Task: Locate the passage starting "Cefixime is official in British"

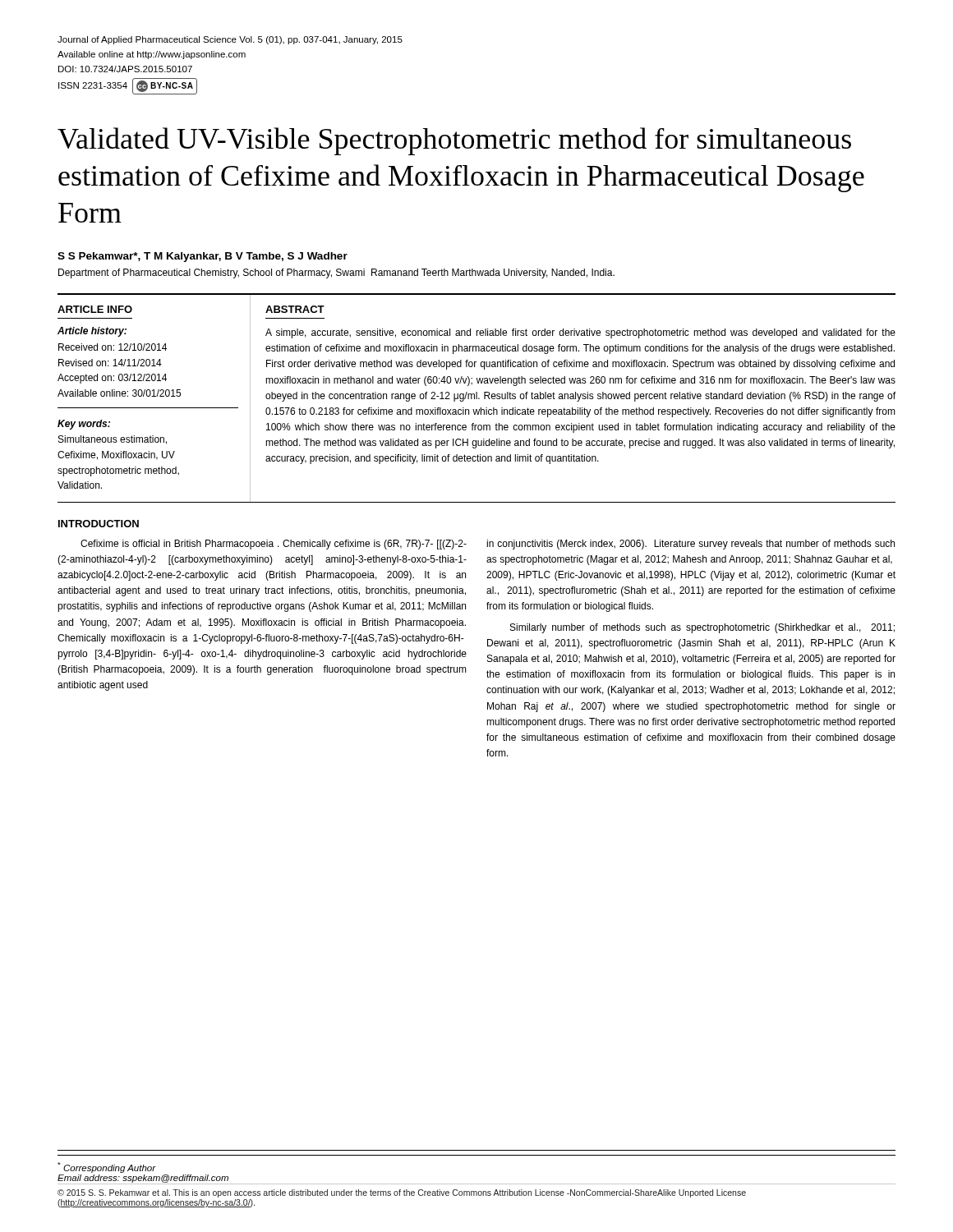Action: 262,615
